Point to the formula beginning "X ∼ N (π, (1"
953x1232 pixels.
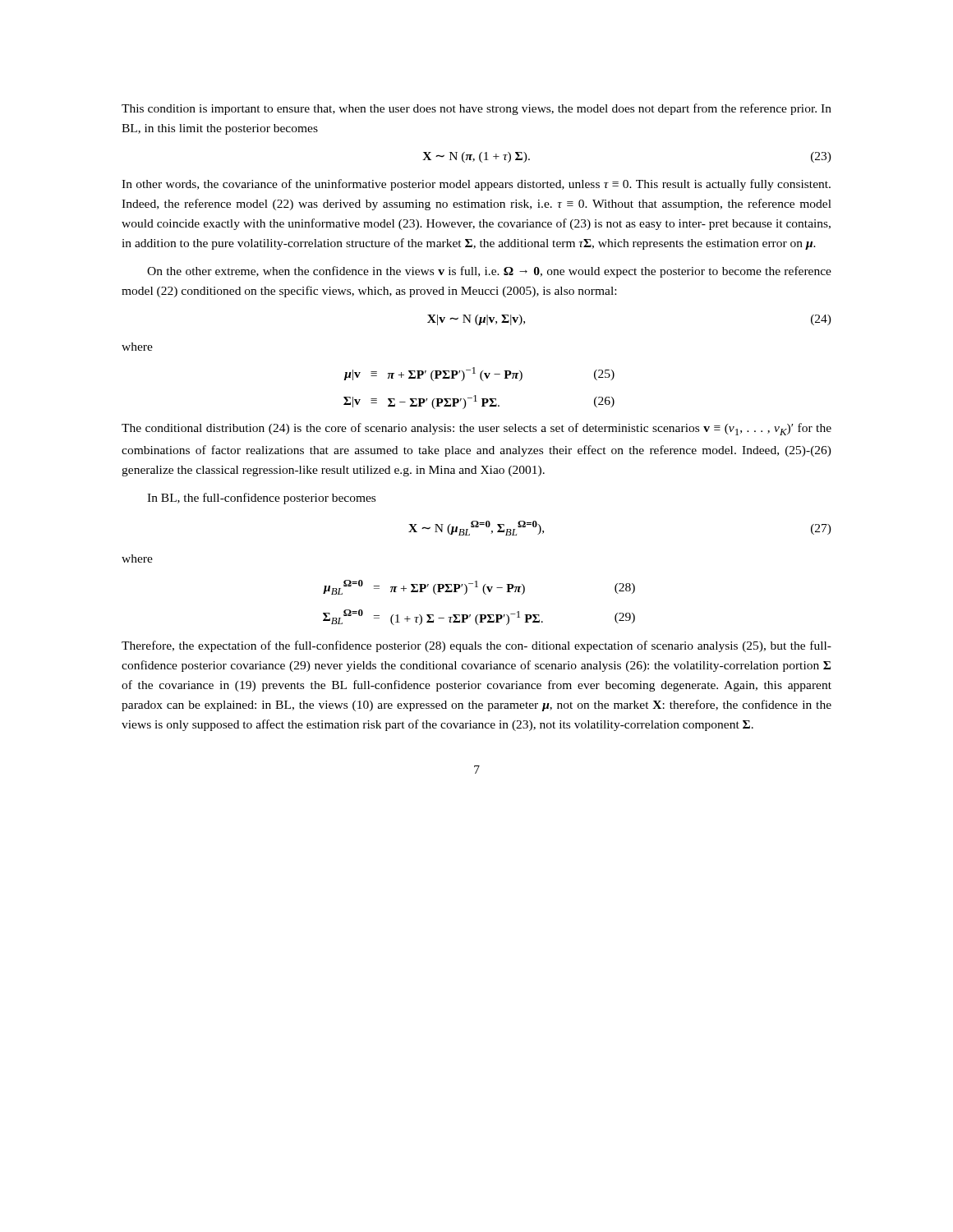(x=480, y=157)
